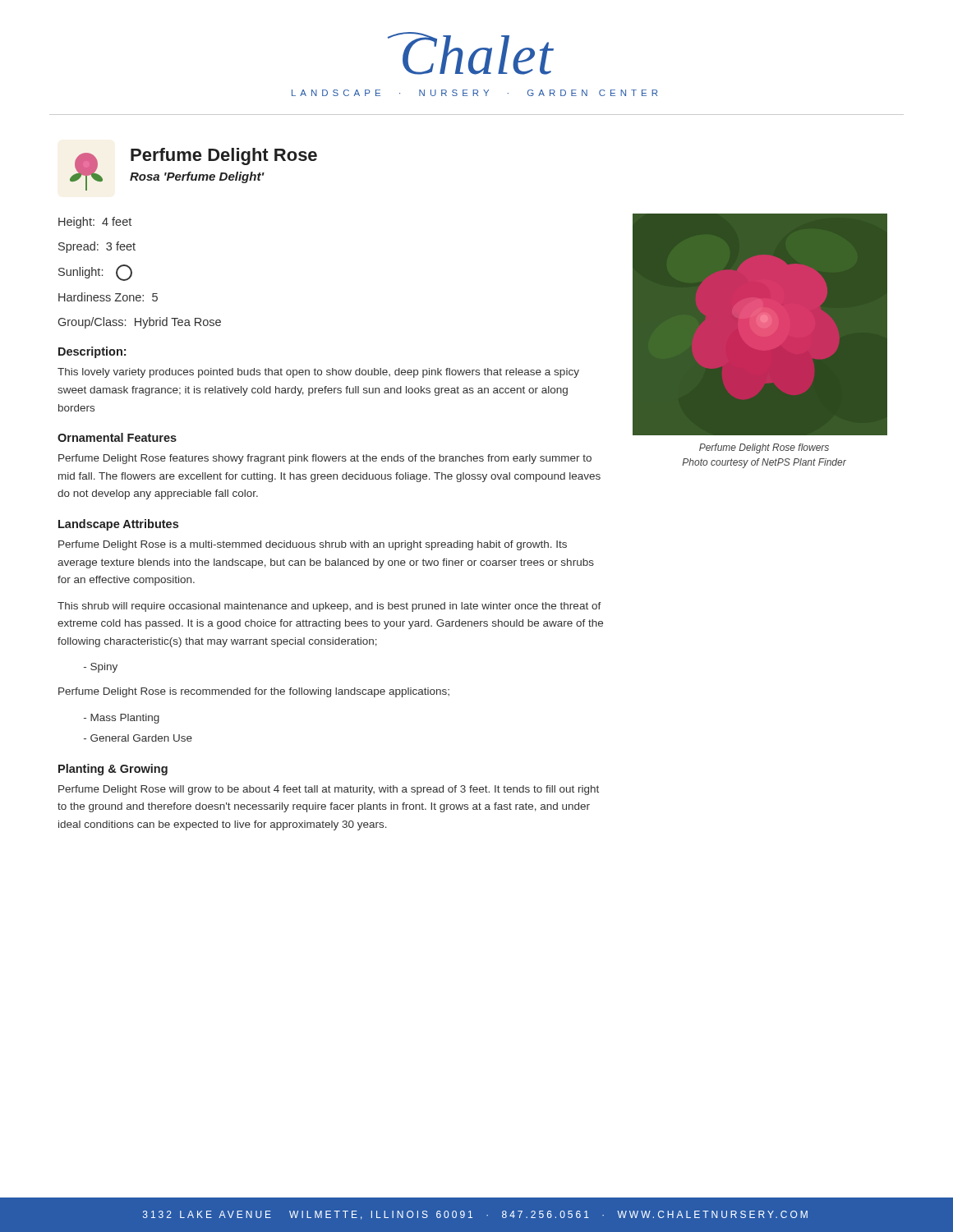Locate the list item with the text "General Garden Use"
This screenshot has width=953, height=1232.
coord(133,738)
